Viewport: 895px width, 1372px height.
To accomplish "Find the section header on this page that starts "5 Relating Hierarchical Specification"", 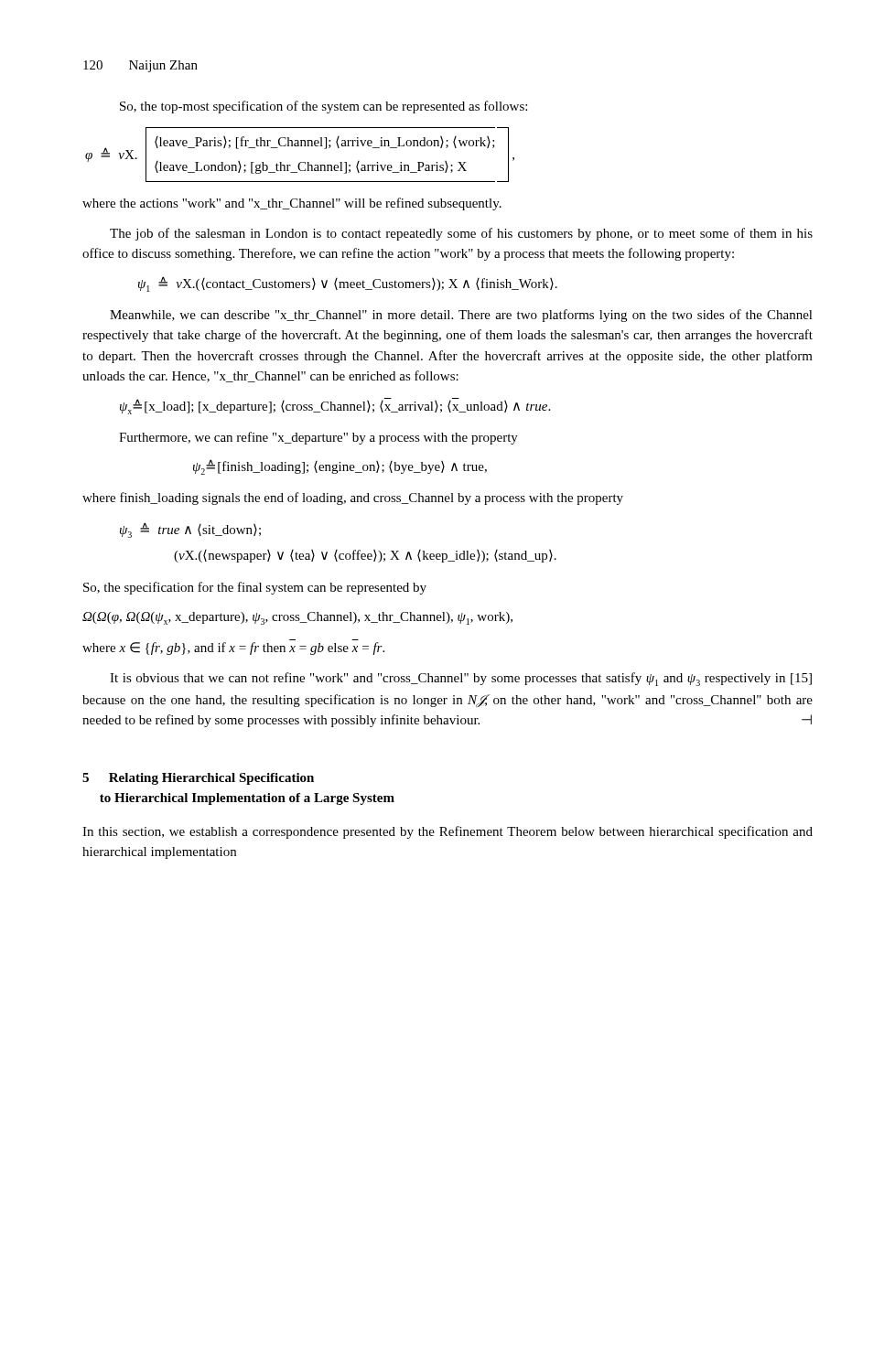I will pos(238,787).
